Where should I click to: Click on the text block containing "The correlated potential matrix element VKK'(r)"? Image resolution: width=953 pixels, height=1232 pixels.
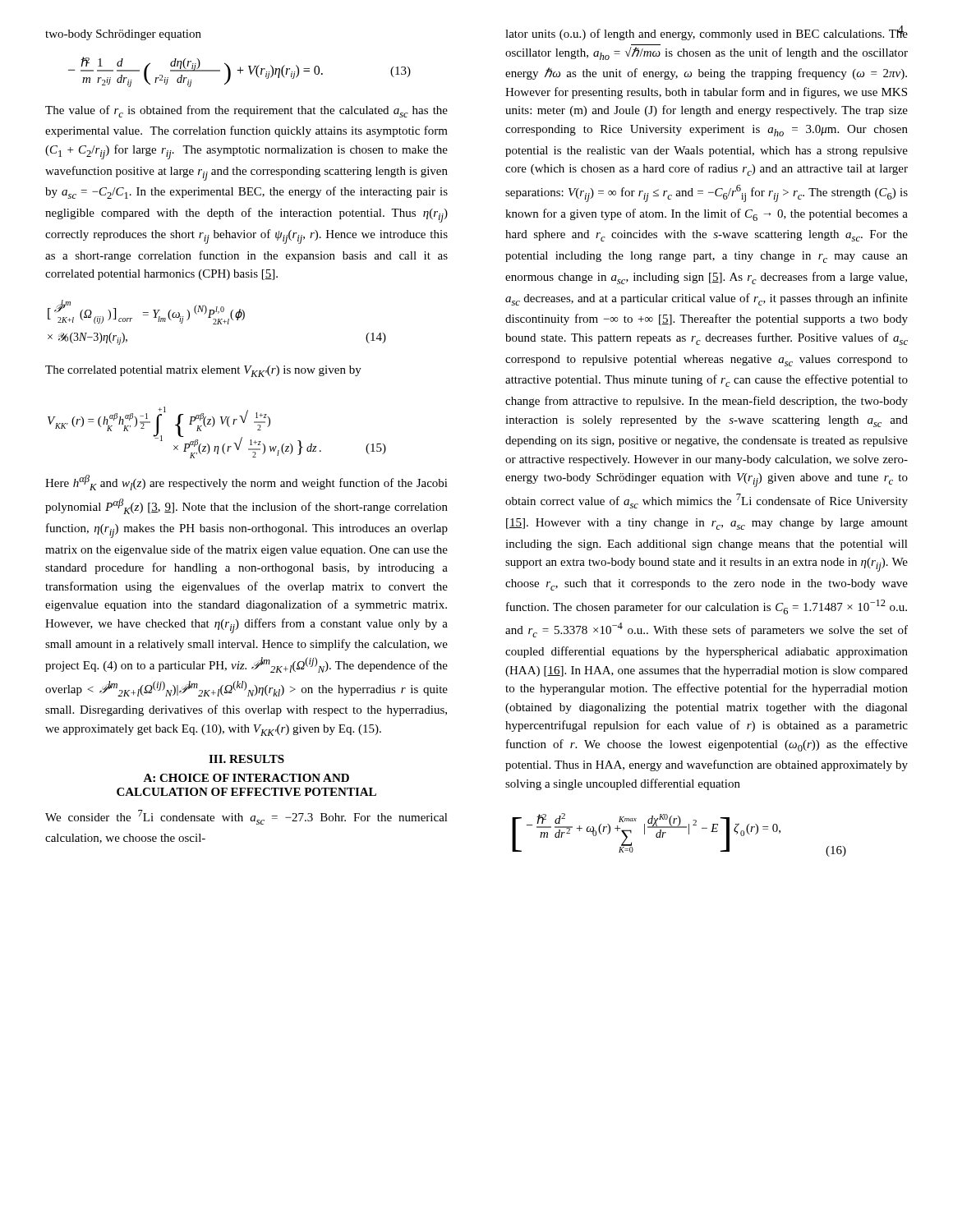click(x=203, y=371)
